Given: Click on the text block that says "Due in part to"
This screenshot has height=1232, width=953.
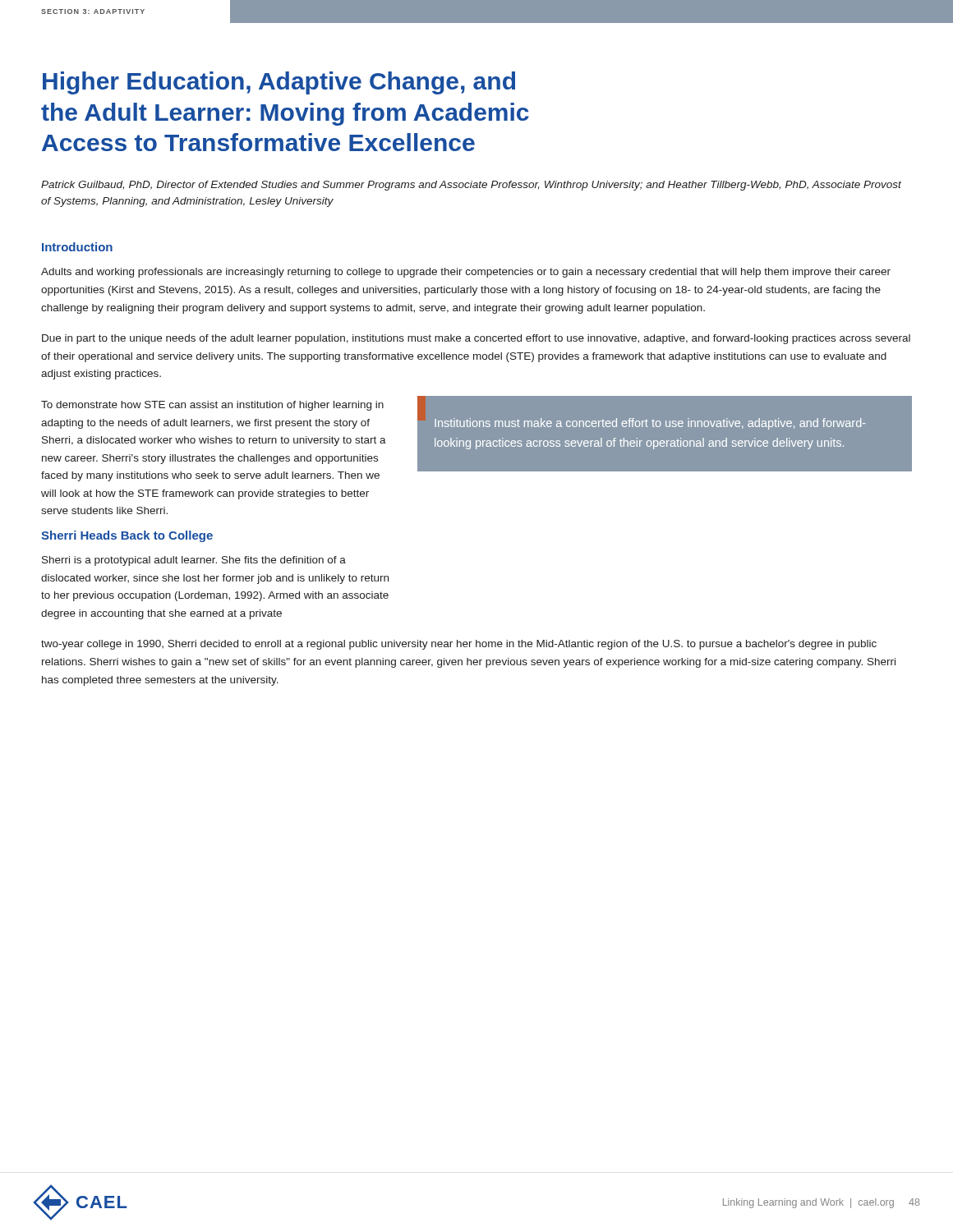Looking at the screenshot, I should pyautogui.click(x=476, y=356).
